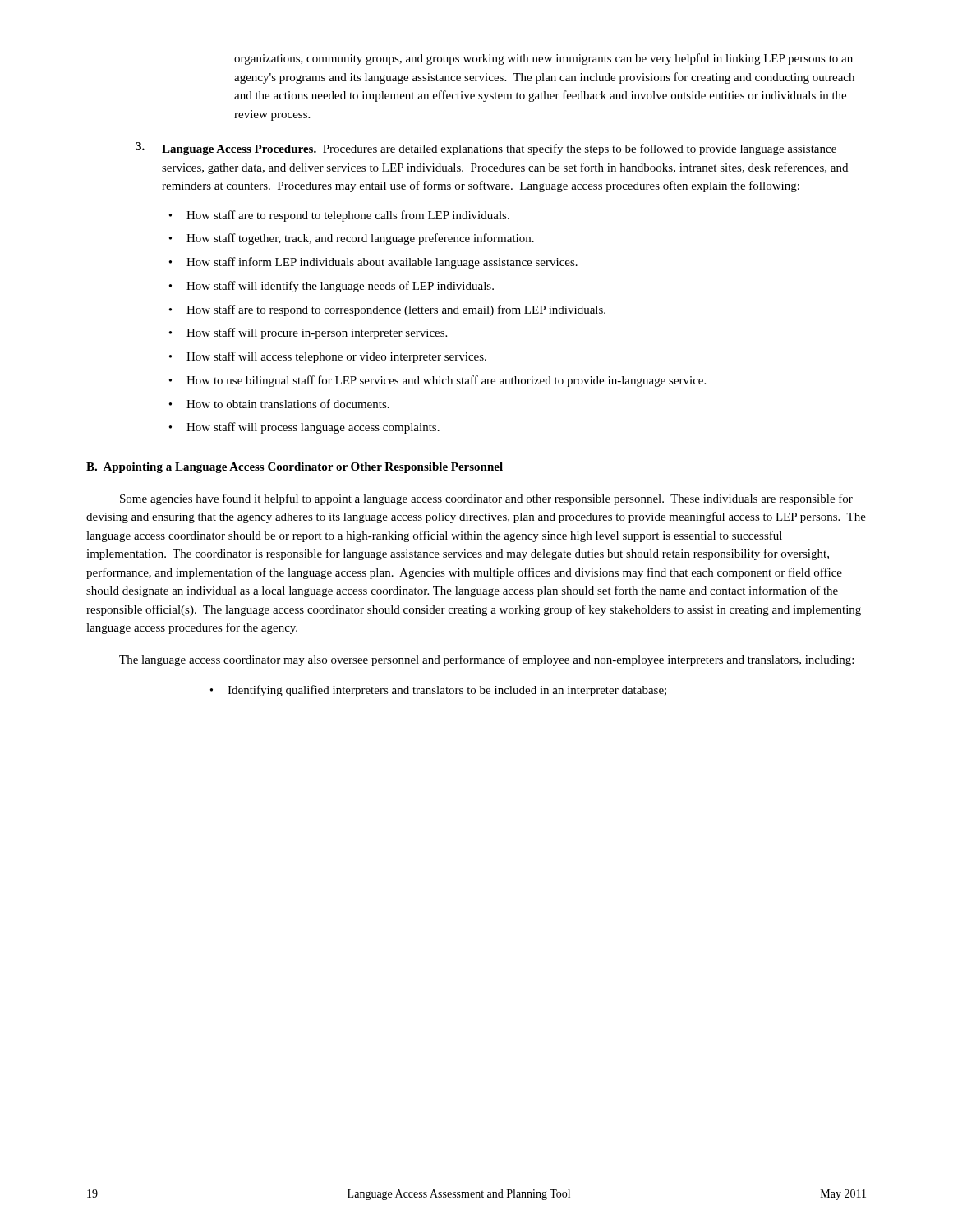This screenshot has height=1232, width=953.
Task: Point to the block beginning "• How staff together, track,"
Action: (351, 239)
